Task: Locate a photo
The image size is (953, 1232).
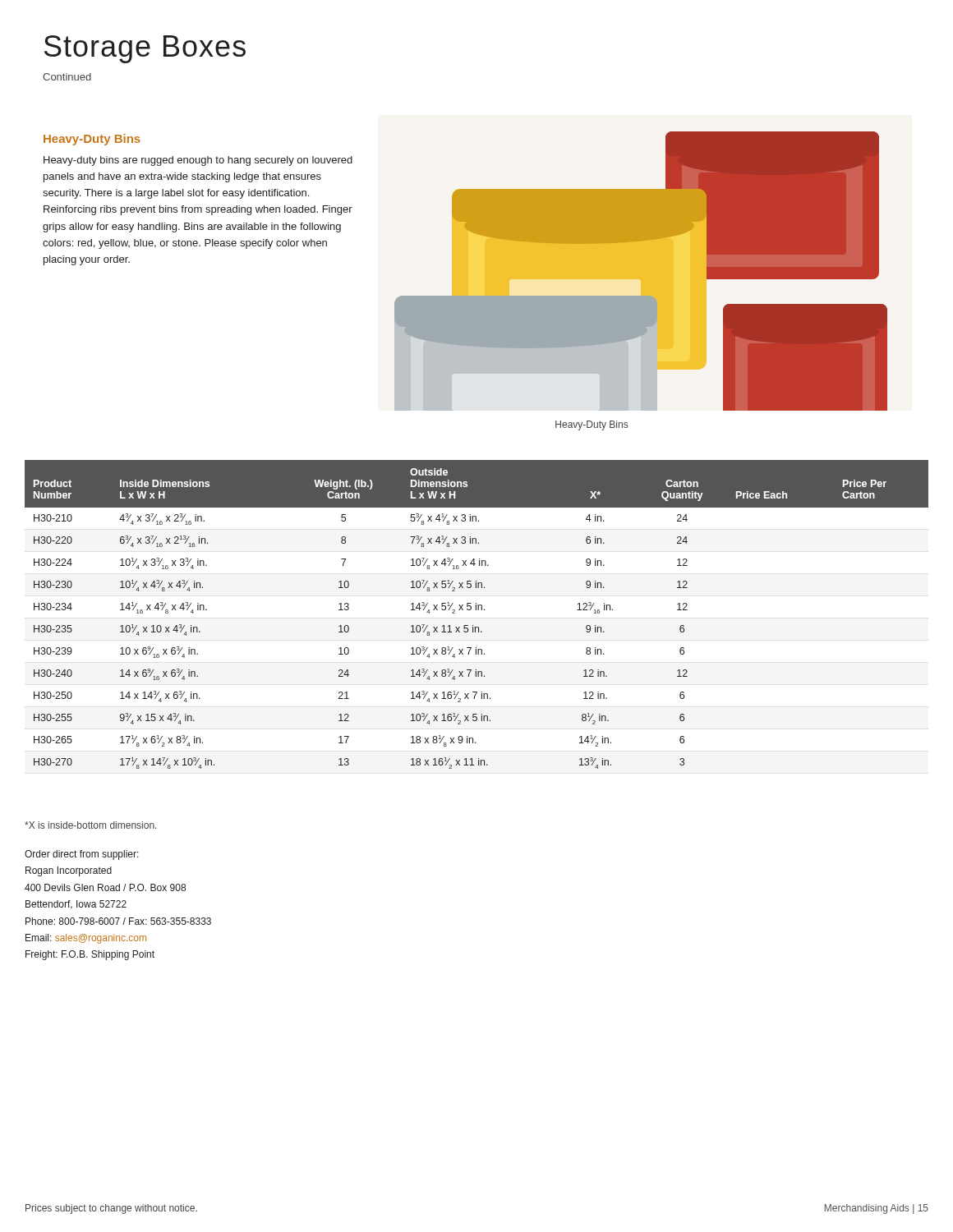Action: click(x=645, y=263)
